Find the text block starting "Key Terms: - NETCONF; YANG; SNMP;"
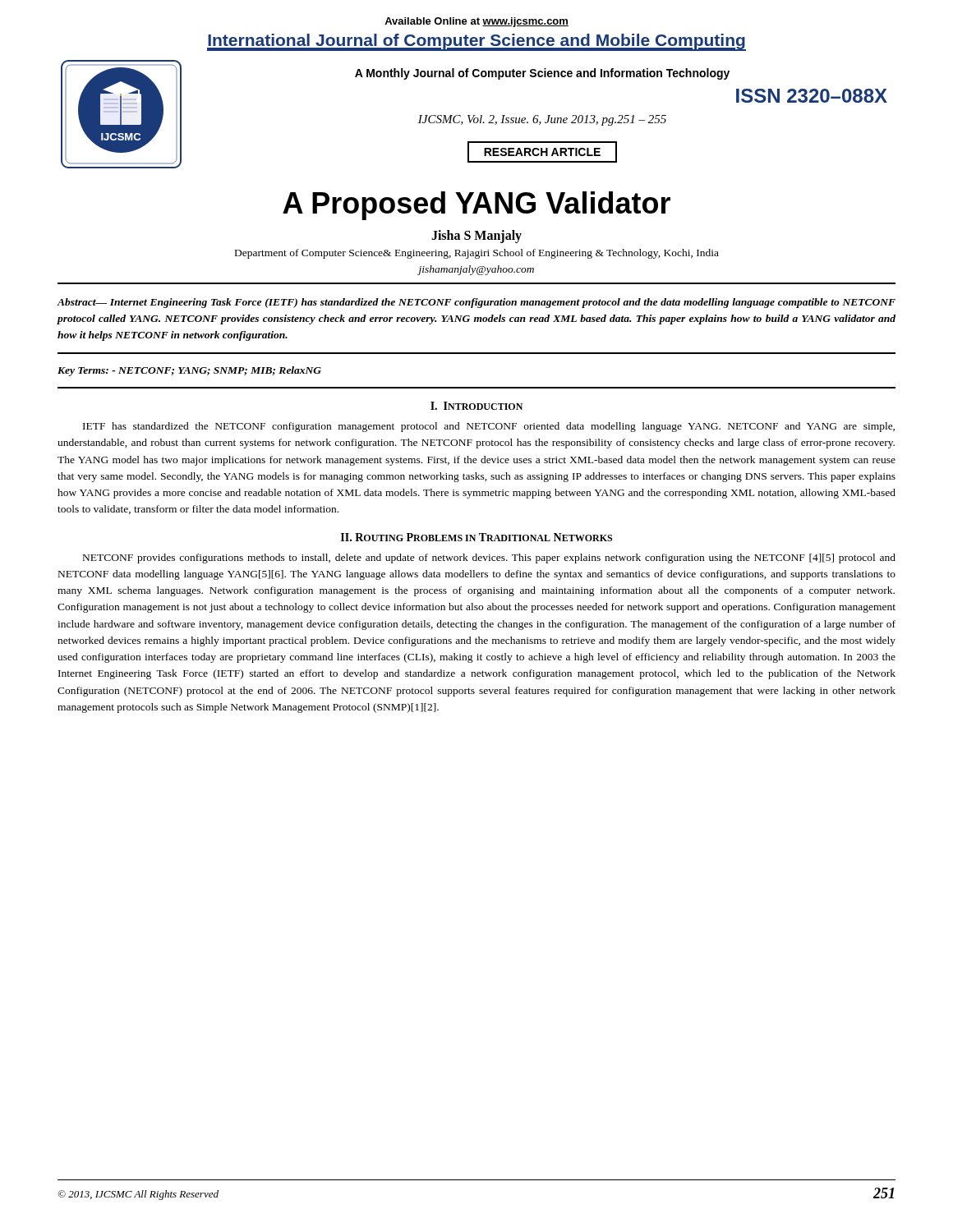Image resolution: width=953 pixels, height=1232 pixels. pos(189,370)
